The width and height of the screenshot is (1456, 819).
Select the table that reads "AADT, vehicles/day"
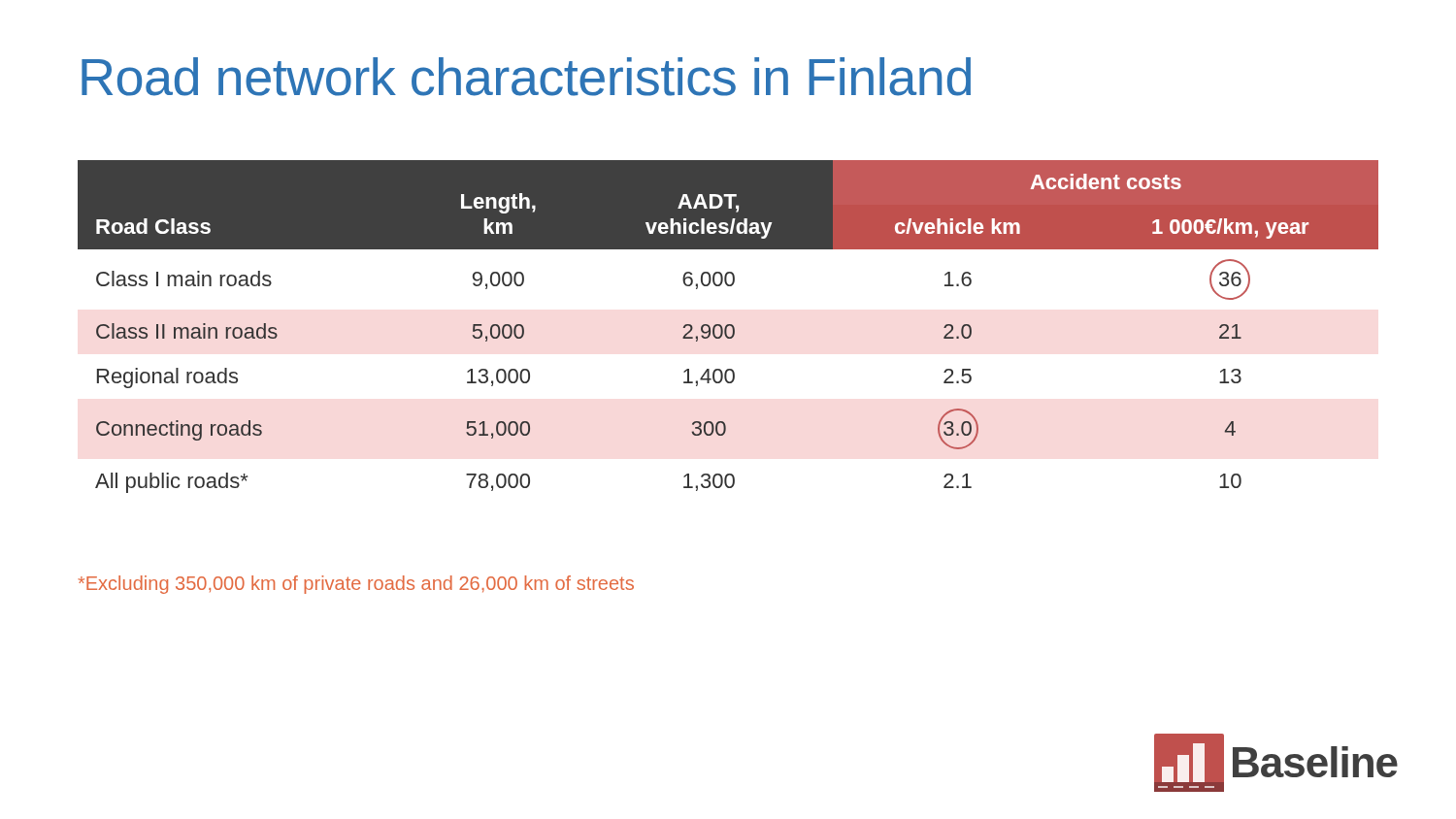click(x=728, y=332)
